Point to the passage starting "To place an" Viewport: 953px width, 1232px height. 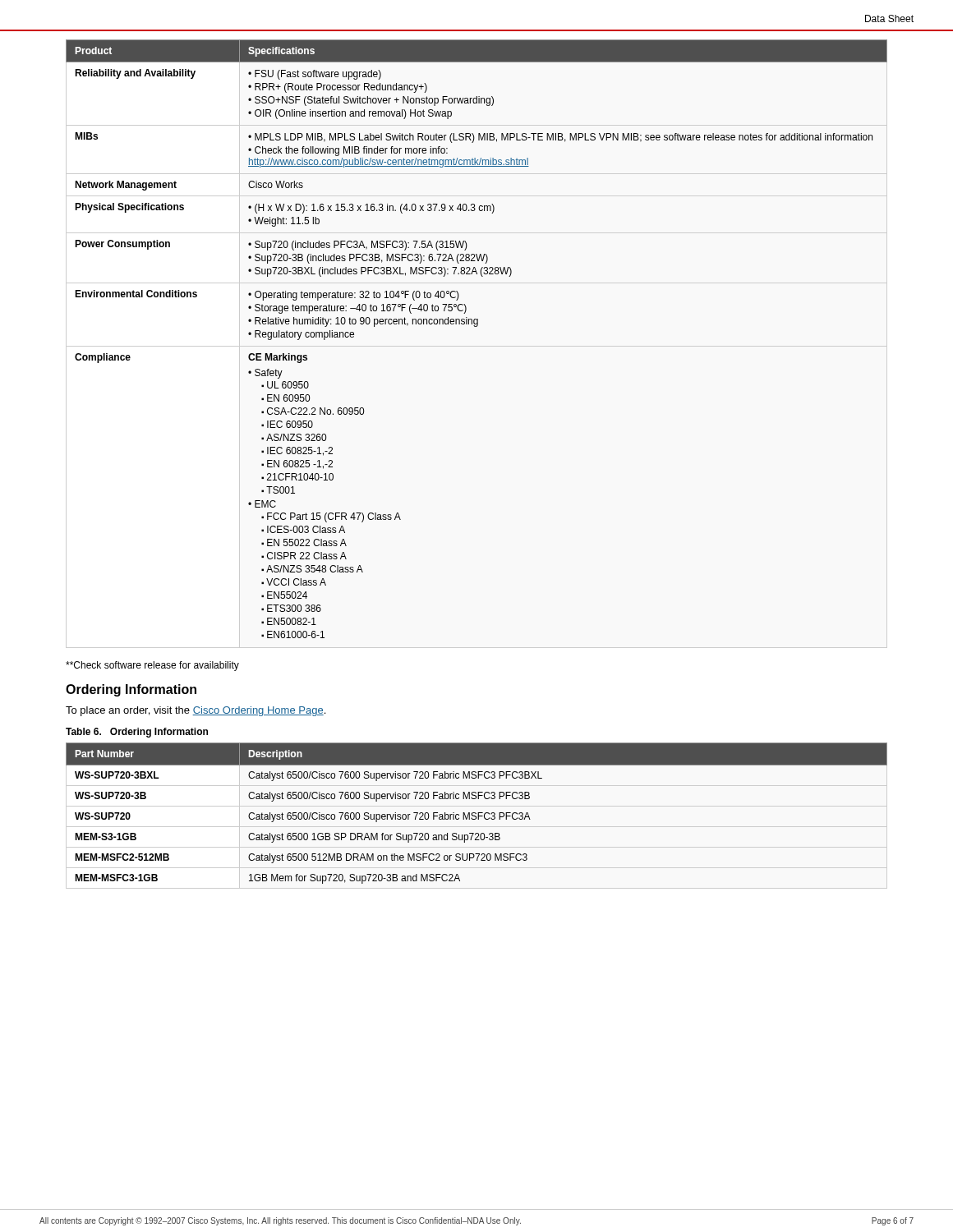(x=196, y=710)
